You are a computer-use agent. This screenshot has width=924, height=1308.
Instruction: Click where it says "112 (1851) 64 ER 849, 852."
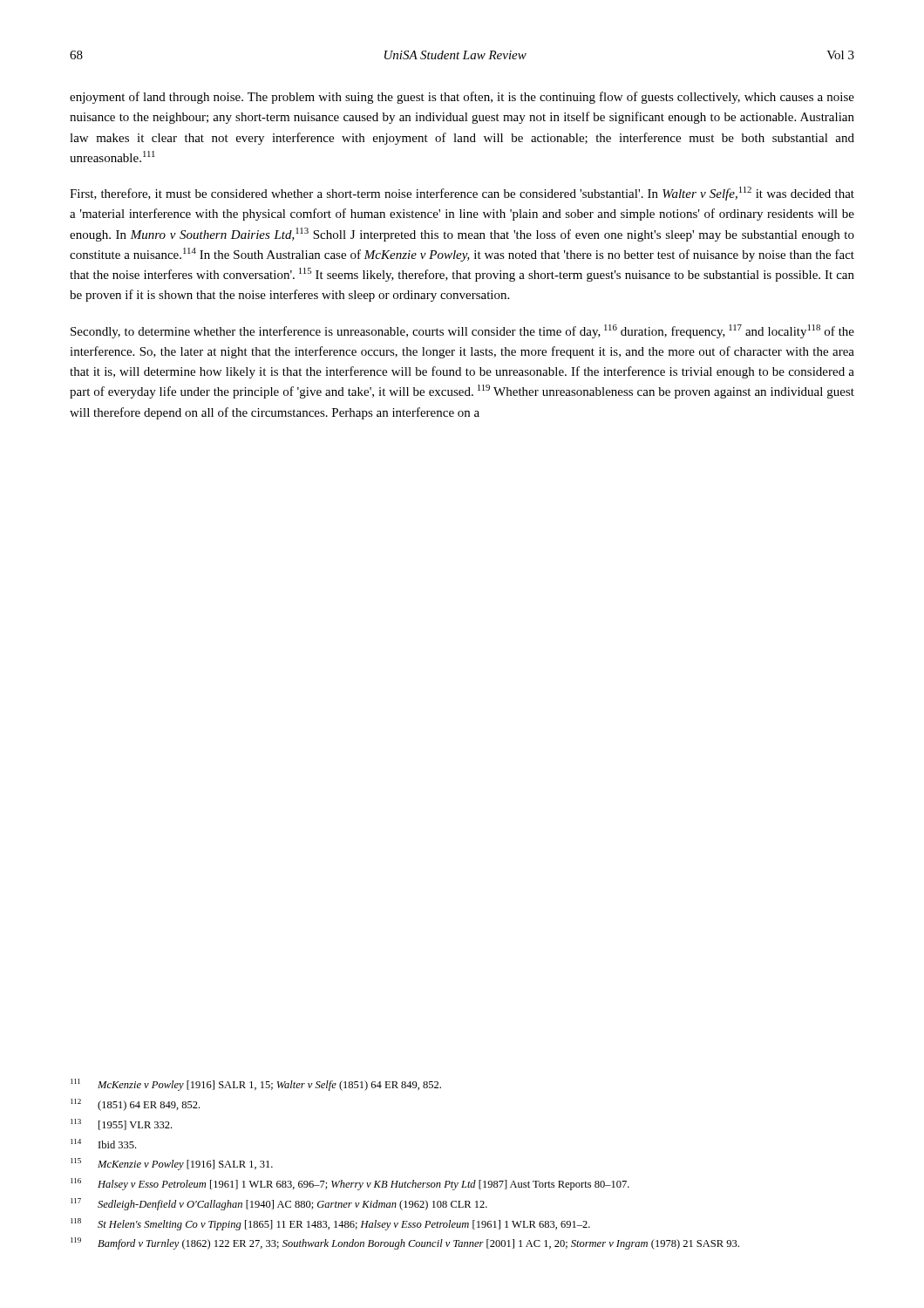click(x=135, y=1105)
